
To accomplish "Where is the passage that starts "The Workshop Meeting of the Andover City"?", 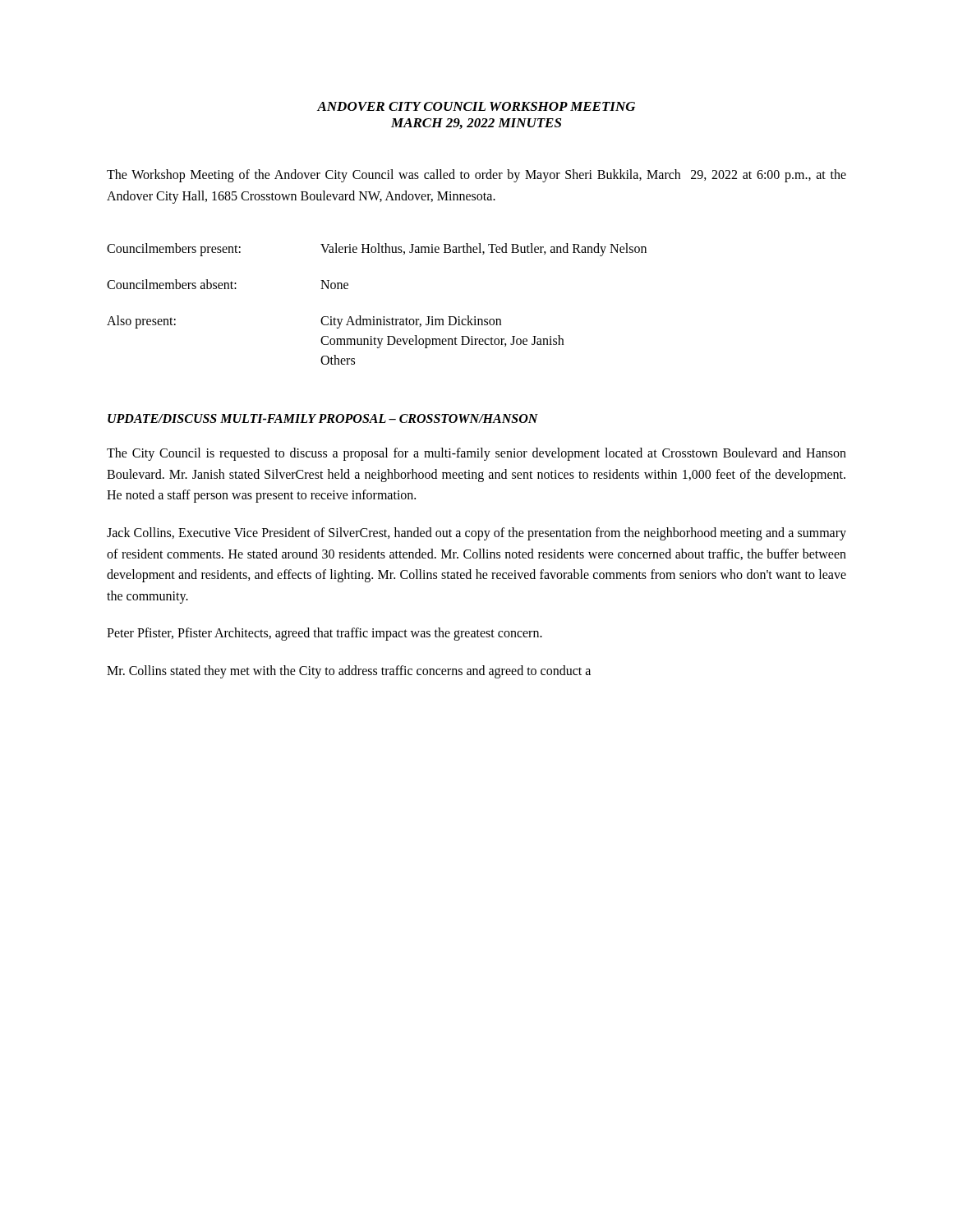I will [x=476, y=185].
